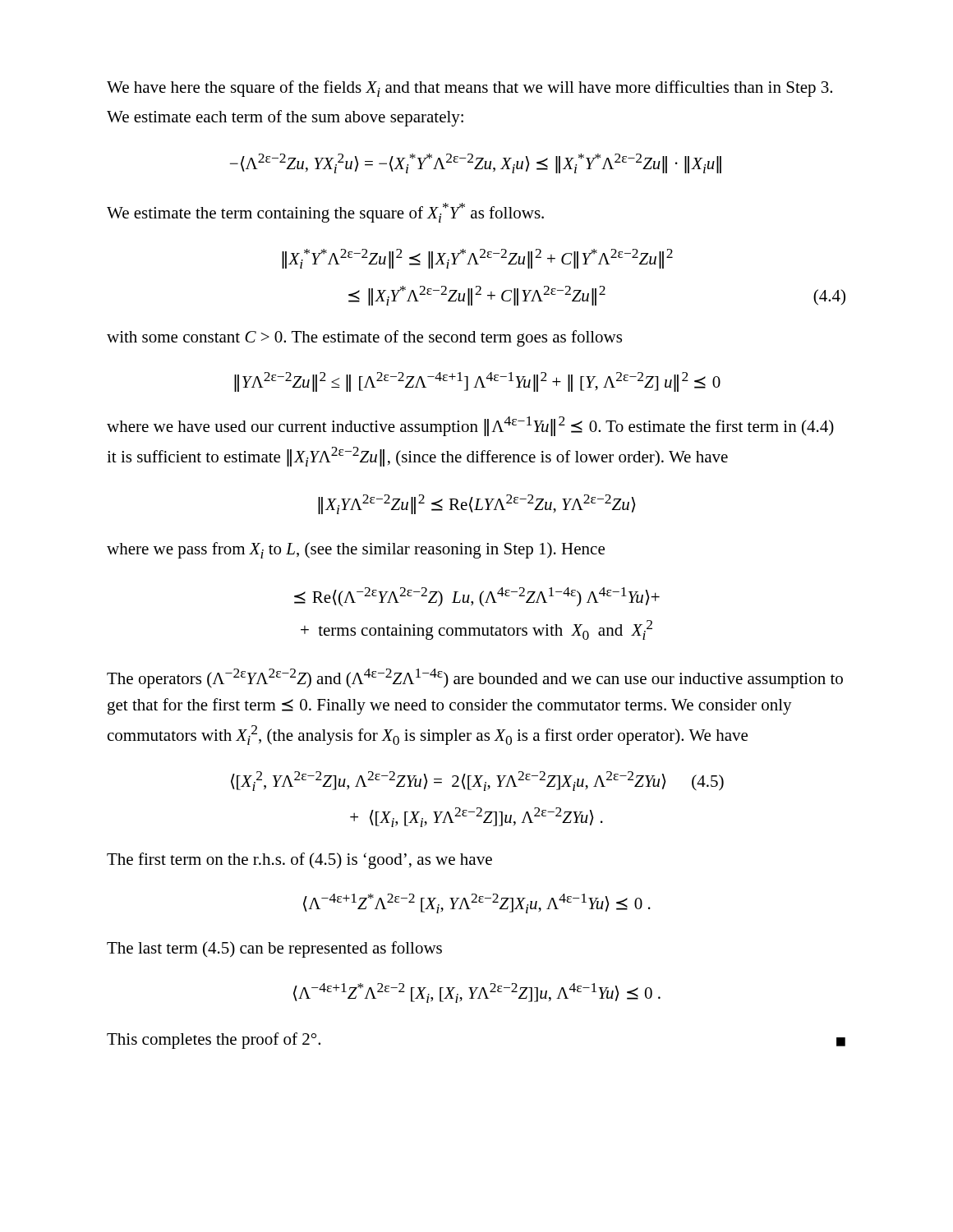
Task: Where does it say "‖XiYΛ2ε−2Zu‖2 ⪯ Re⟨LYΛ2ε−2Zu, YΛ2ε−2Zu⟩"?
Action: 476,504
